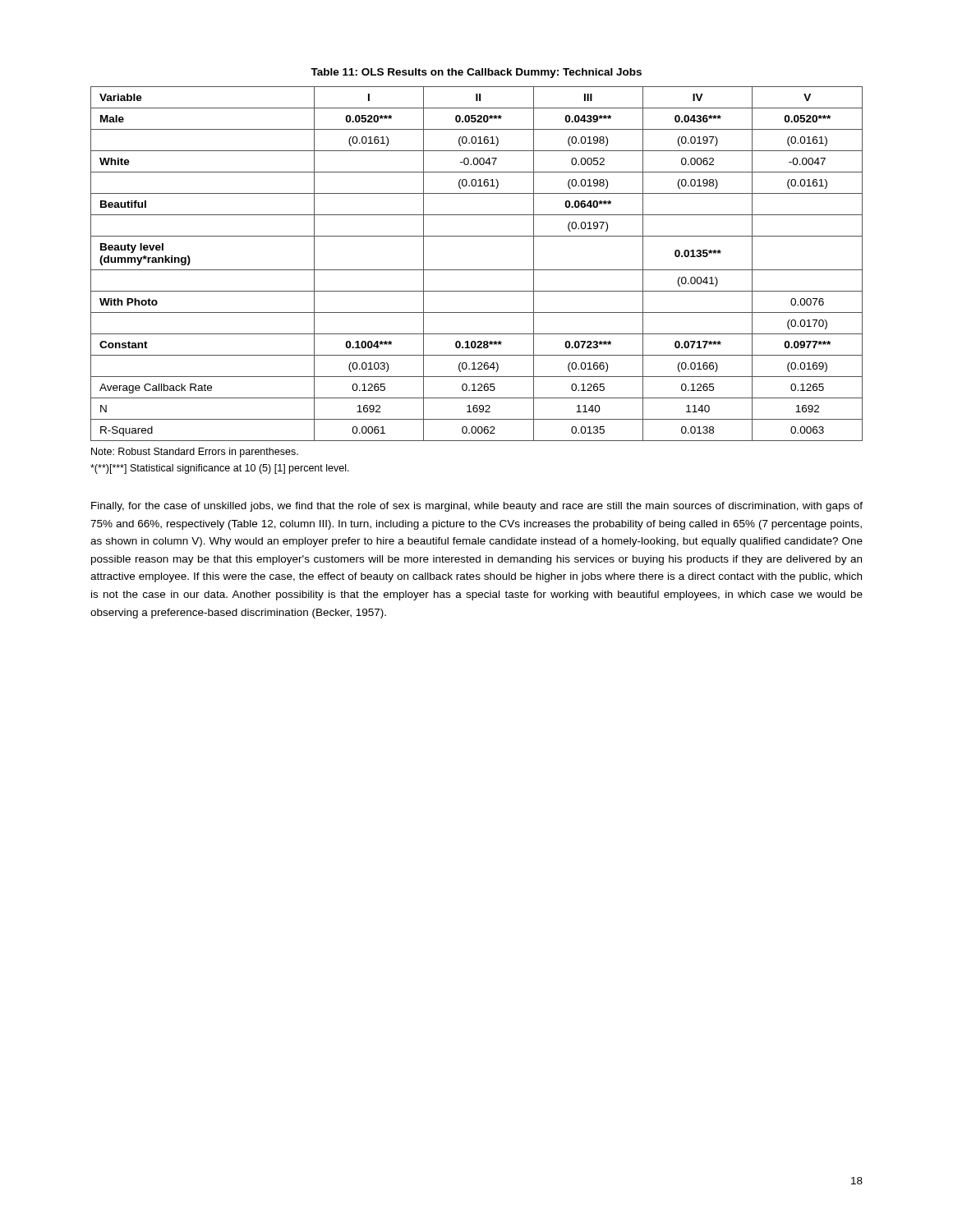
Task: Click on the passage starting "Table 11: OLS Results on the"
Action: point(476,72)
